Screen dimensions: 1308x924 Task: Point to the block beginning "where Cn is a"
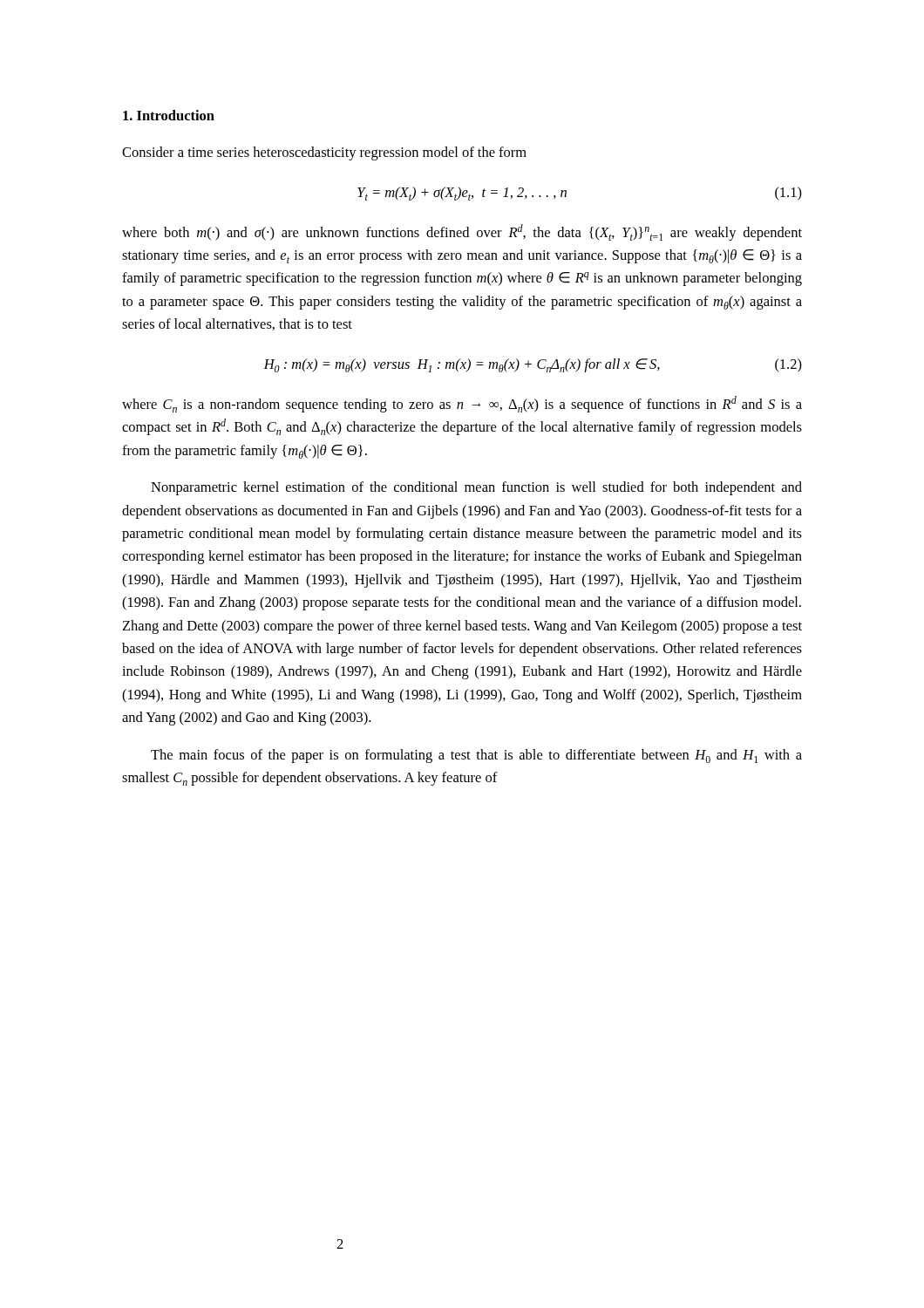[x=462, y=428]
